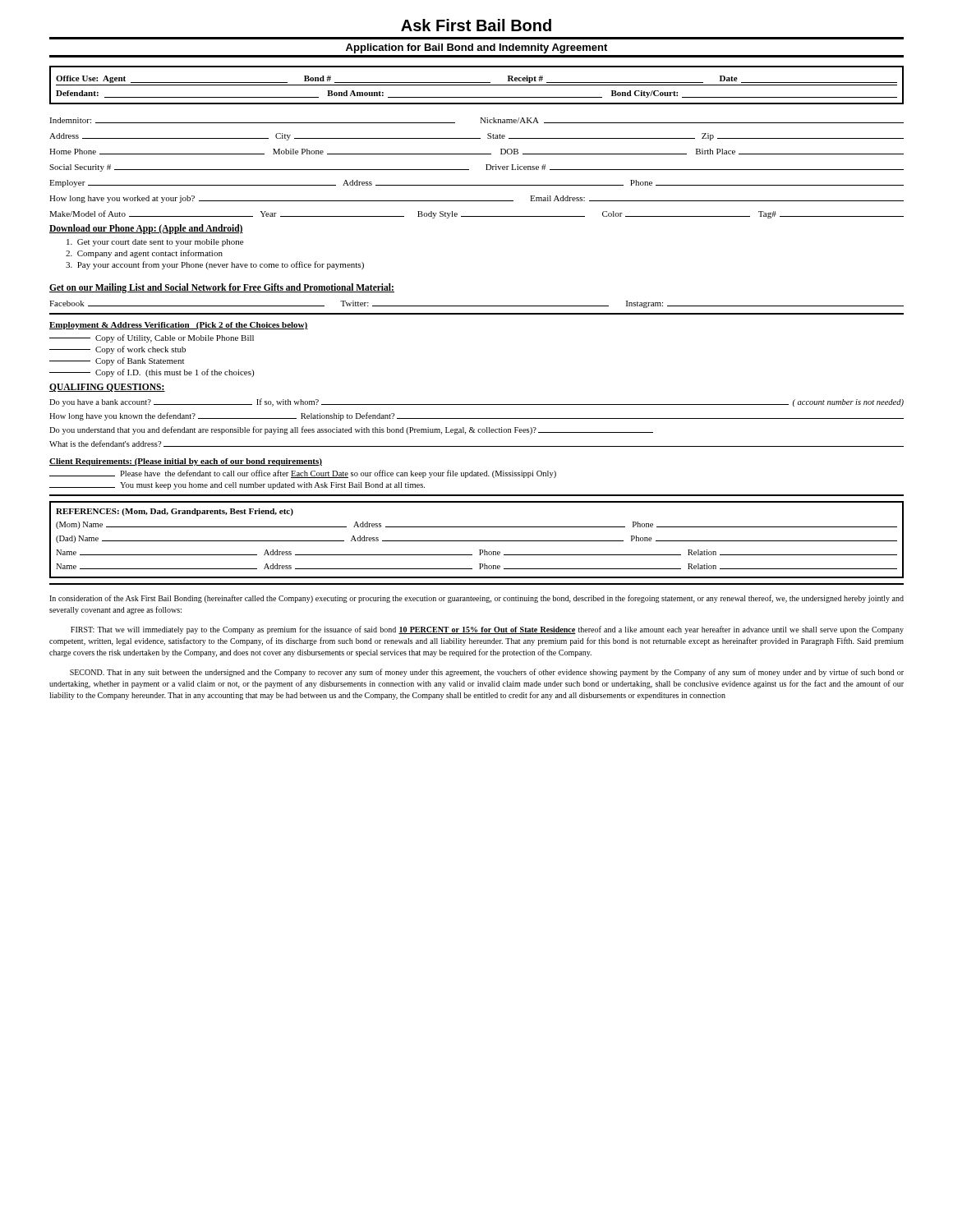Find the section header that says "Client Requirements: (Please initial by each of our"

(476, 461)
